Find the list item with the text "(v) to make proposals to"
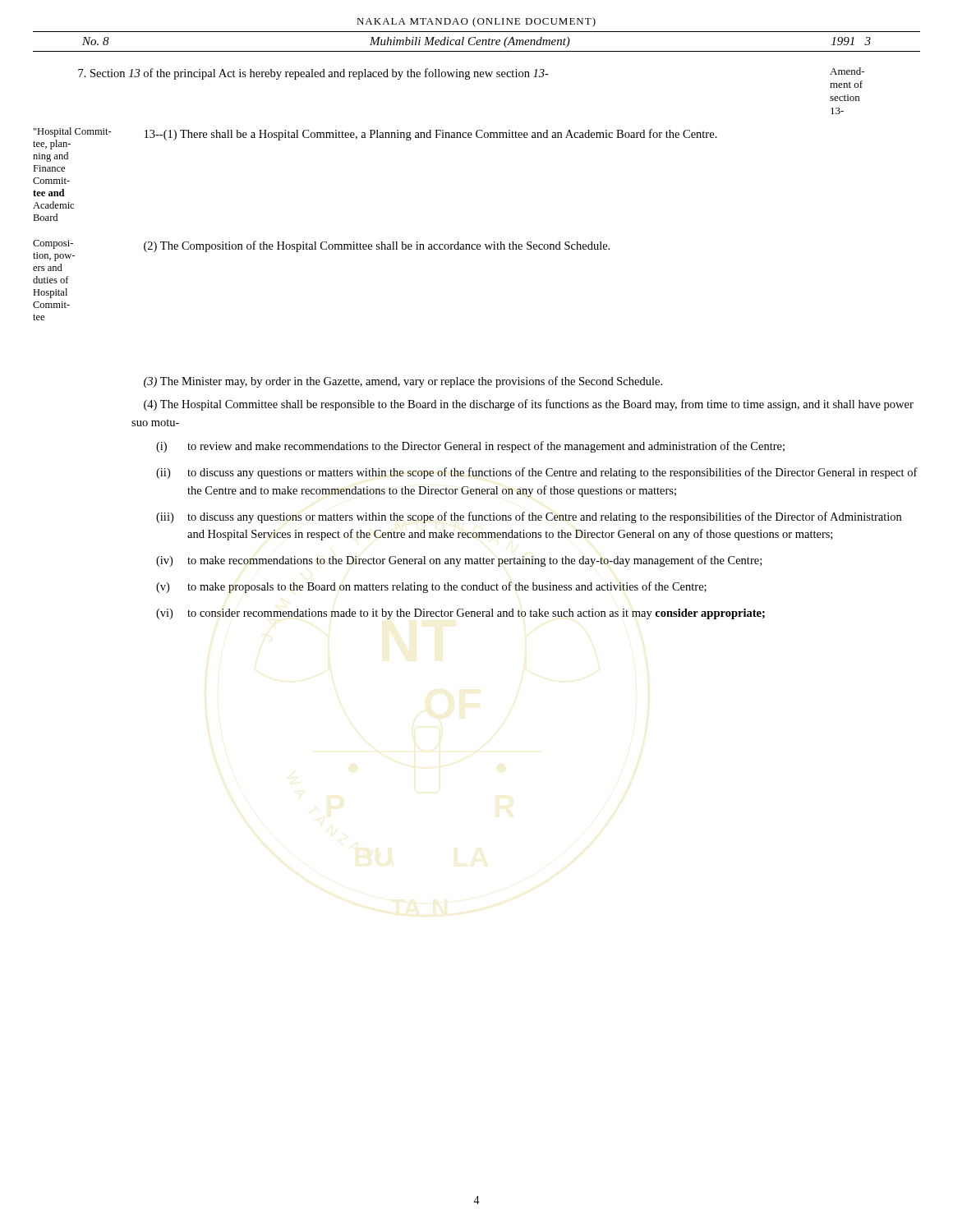The image size is (953, 1232). (526, 587)
